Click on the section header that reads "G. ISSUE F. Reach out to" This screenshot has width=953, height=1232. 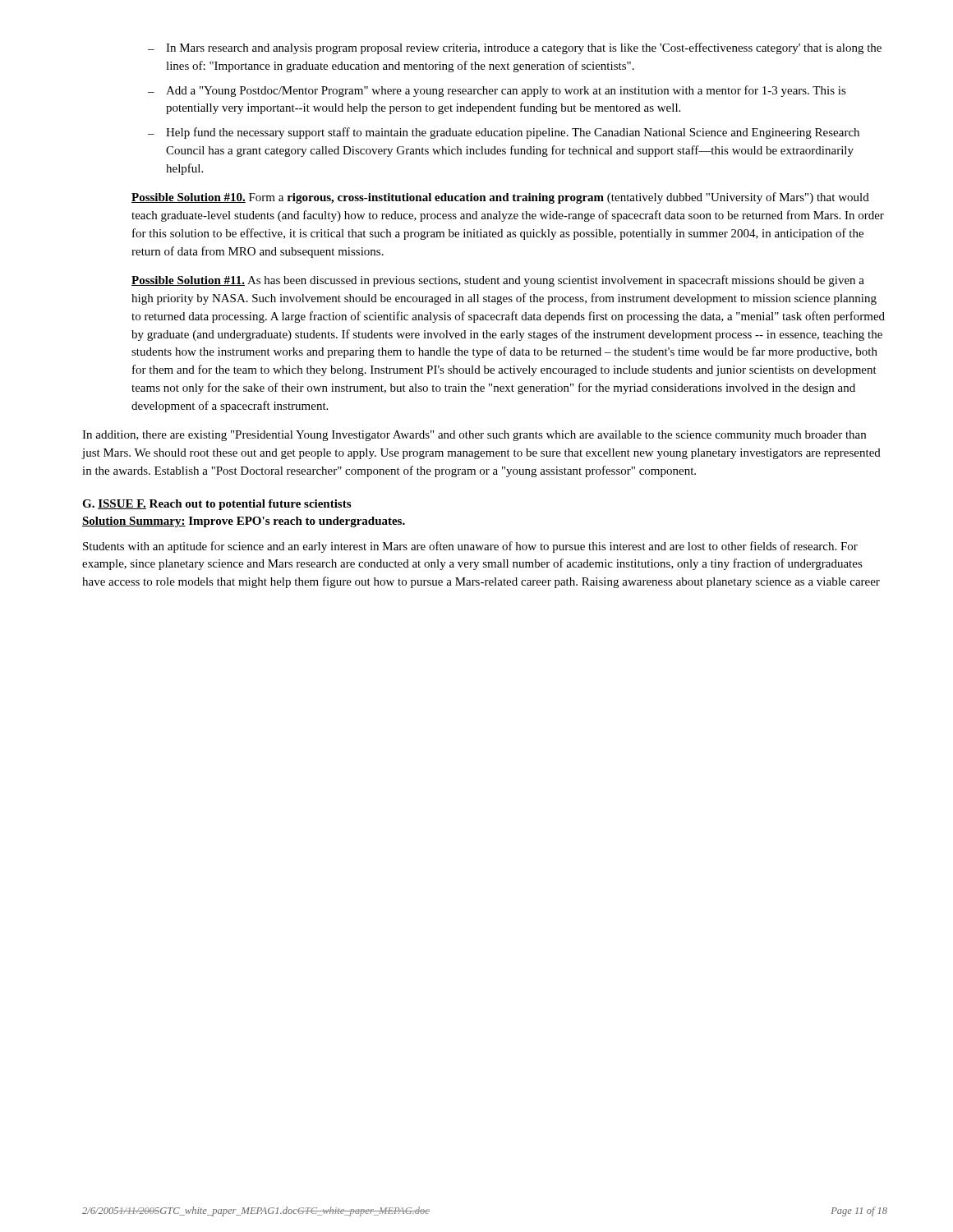[x=244, y=512]
